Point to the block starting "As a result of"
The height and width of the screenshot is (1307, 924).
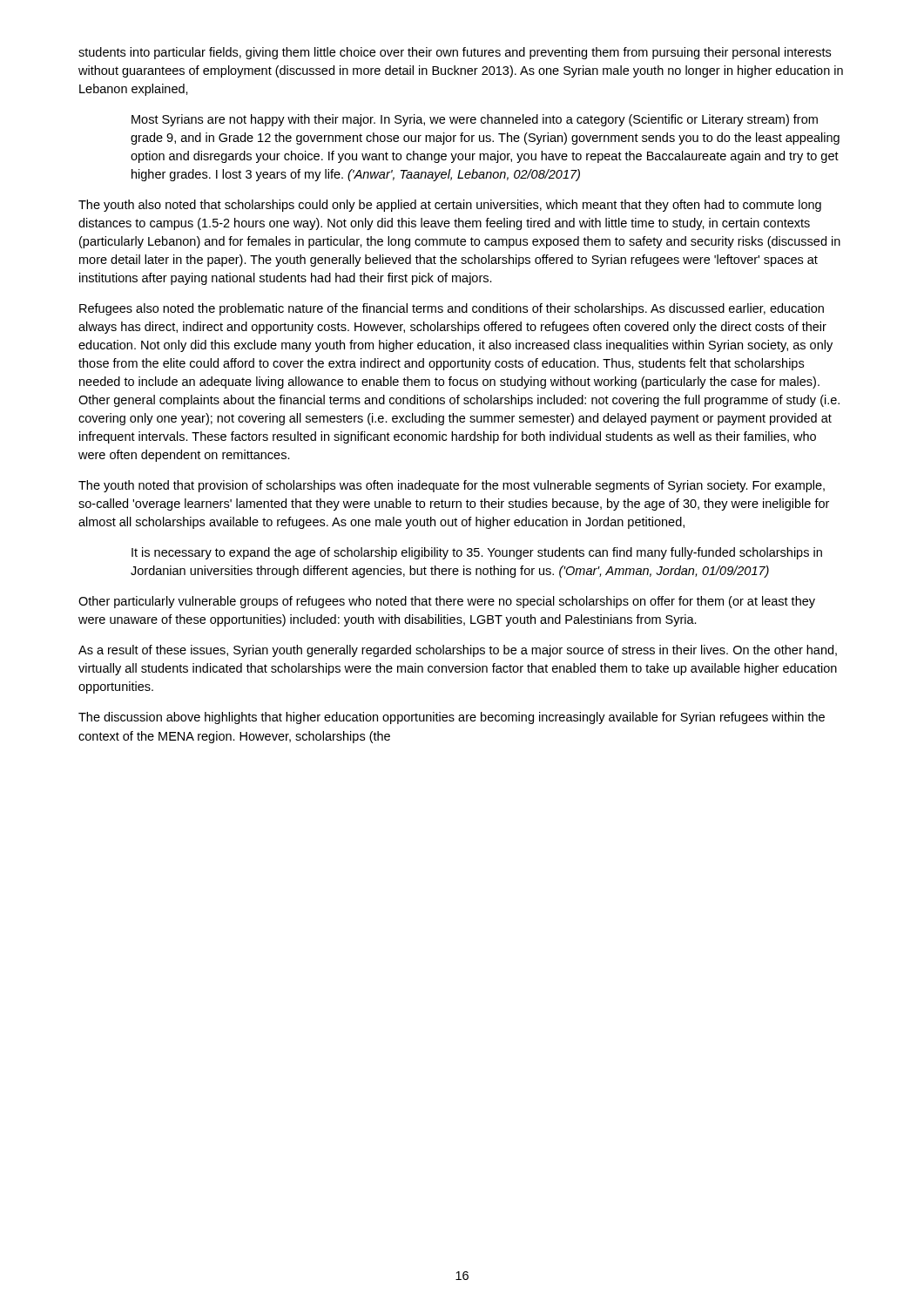[462, 669]
